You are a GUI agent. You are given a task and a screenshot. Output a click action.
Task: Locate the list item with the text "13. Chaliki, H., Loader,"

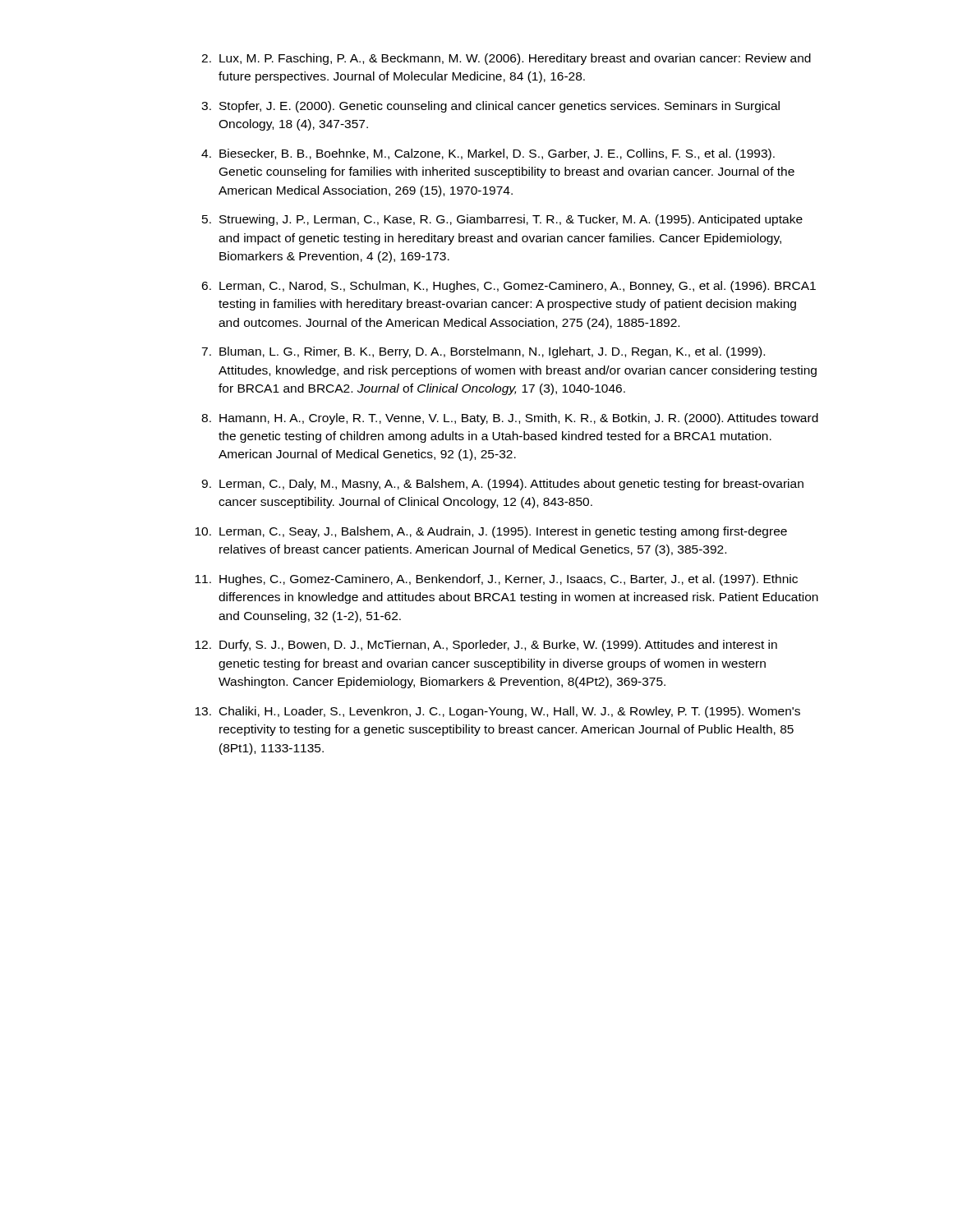pyautogui.click(x=501, y=730)
